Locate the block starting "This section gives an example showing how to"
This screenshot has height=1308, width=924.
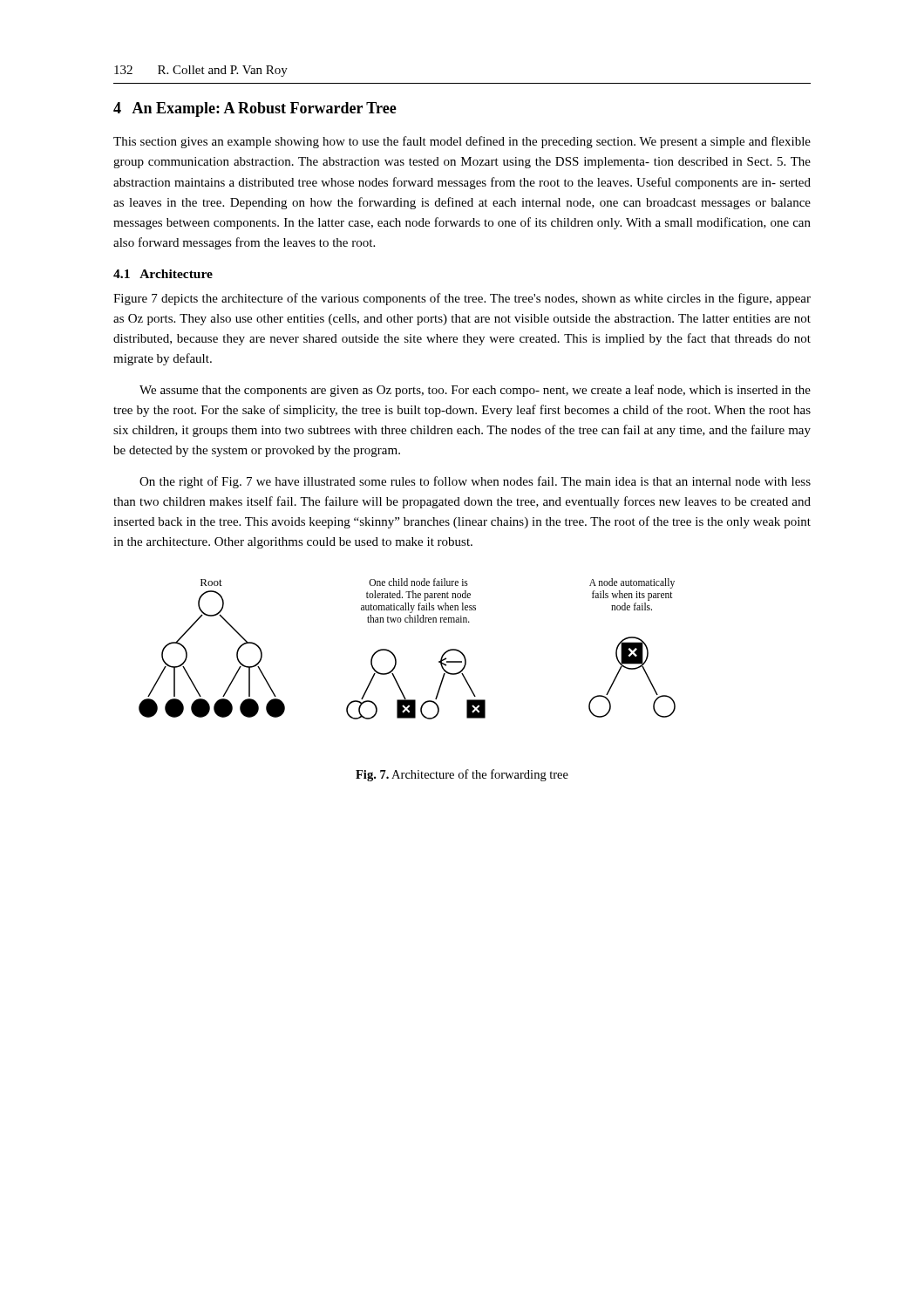pyautogui.click(x=462, y=193)
